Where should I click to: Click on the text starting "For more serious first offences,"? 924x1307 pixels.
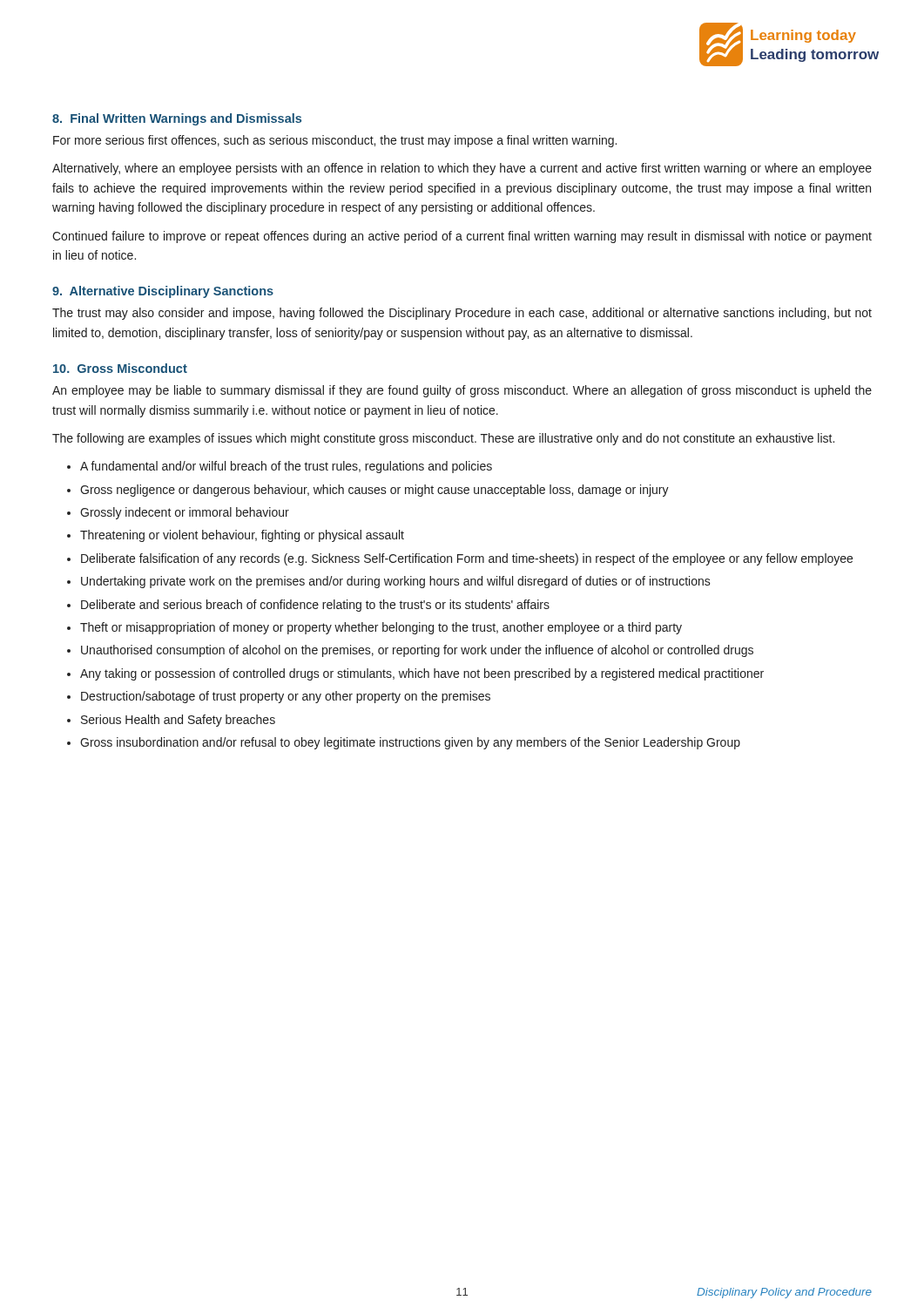[x=335, y=140]
